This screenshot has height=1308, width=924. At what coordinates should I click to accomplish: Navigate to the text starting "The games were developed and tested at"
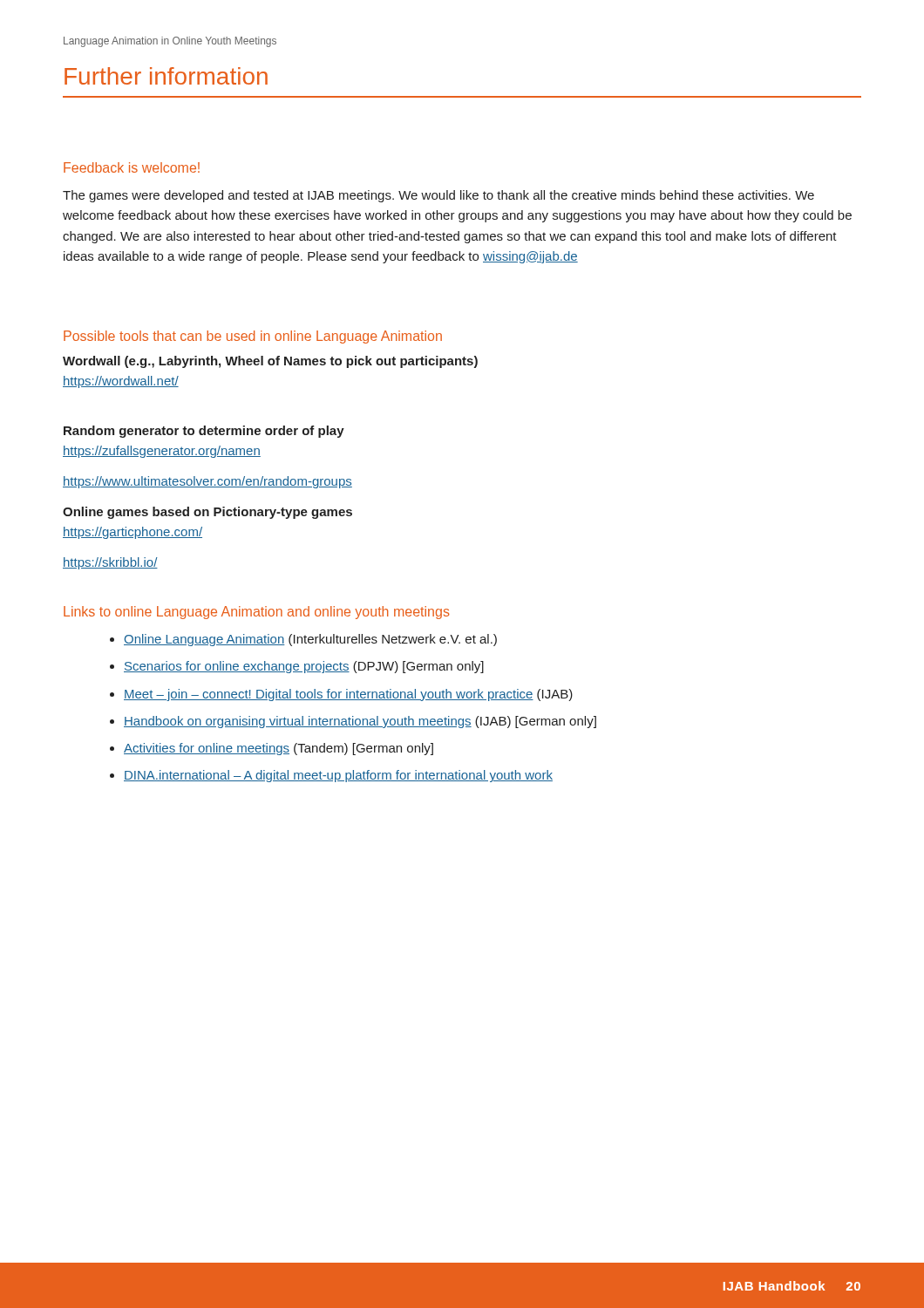click(462, 225)
